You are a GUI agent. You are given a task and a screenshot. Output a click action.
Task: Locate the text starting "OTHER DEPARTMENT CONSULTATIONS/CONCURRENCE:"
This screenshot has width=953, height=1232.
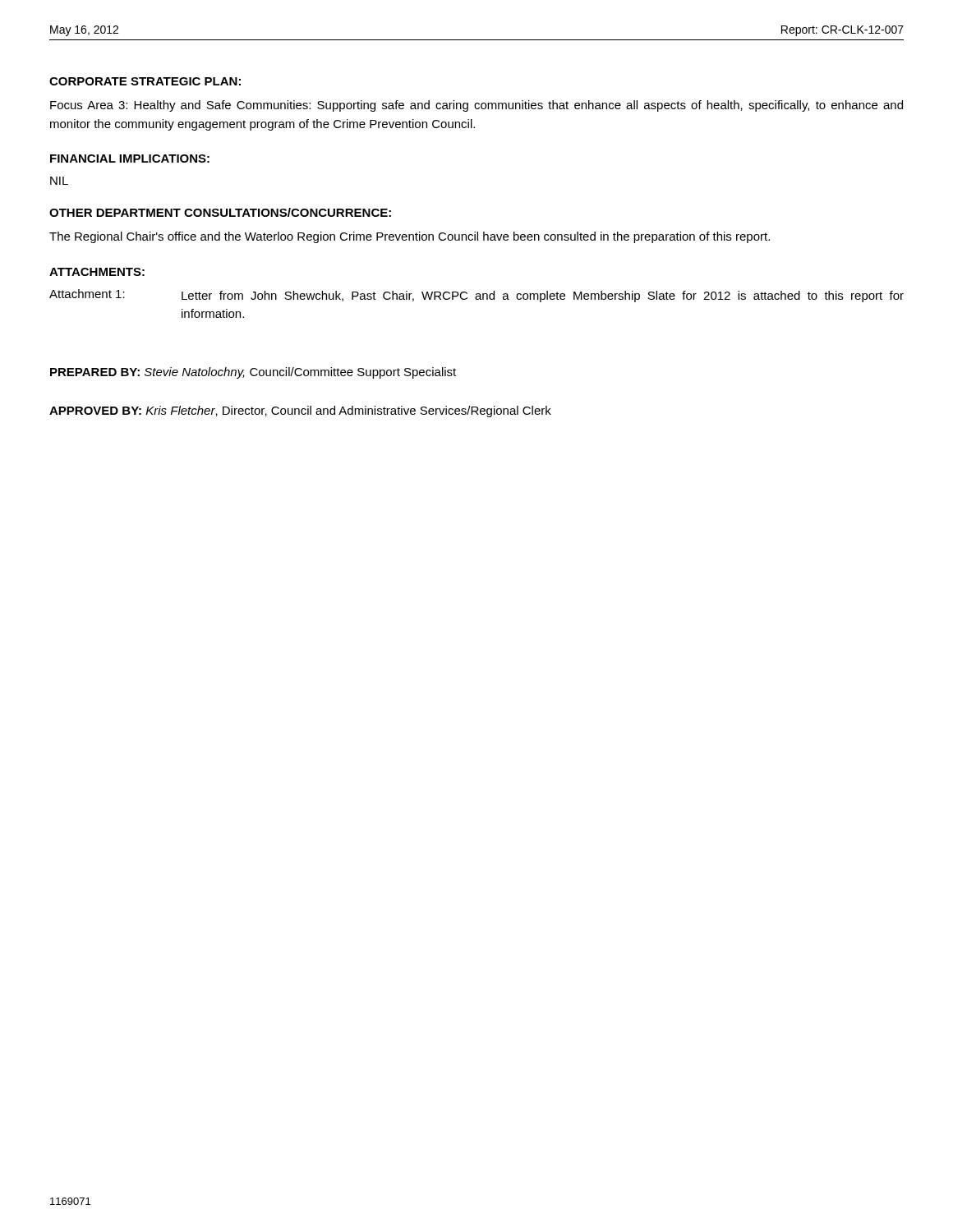pyautogui.click(x=221, y=212)
